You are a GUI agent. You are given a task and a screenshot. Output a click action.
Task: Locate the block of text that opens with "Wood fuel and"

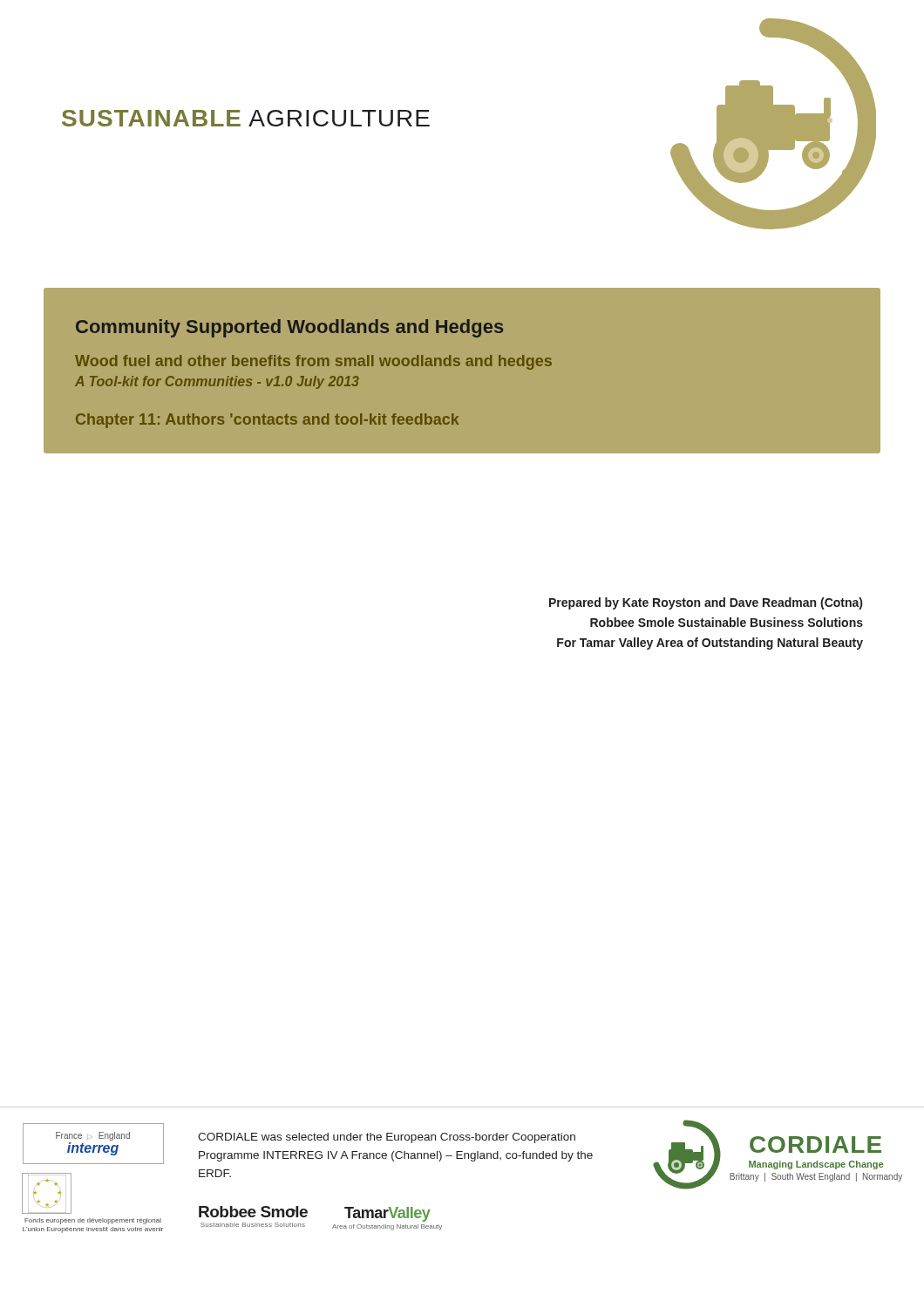(x=314, y=361)
